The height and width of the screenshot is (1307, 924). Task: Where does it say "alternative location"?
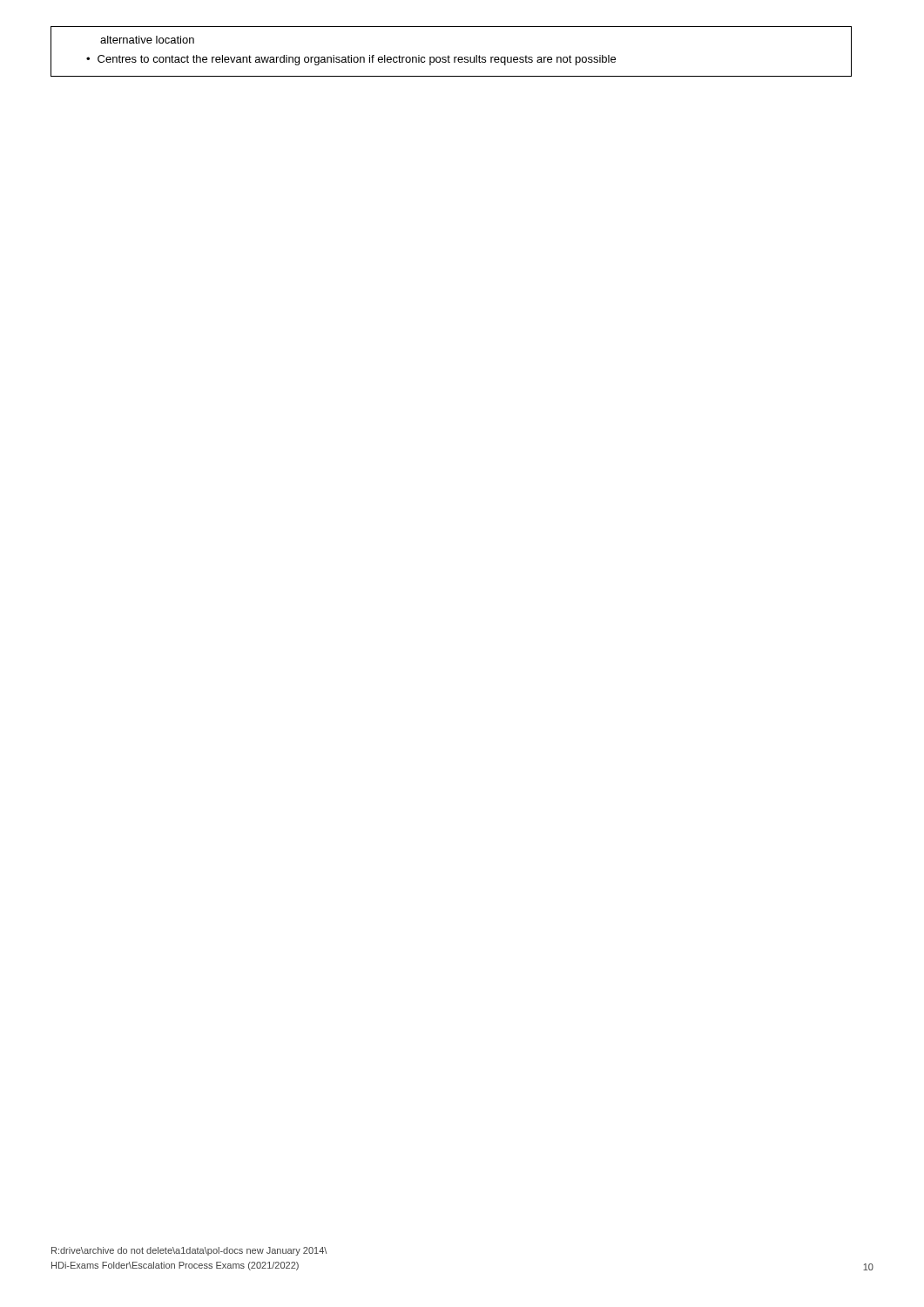pos(147,40)
